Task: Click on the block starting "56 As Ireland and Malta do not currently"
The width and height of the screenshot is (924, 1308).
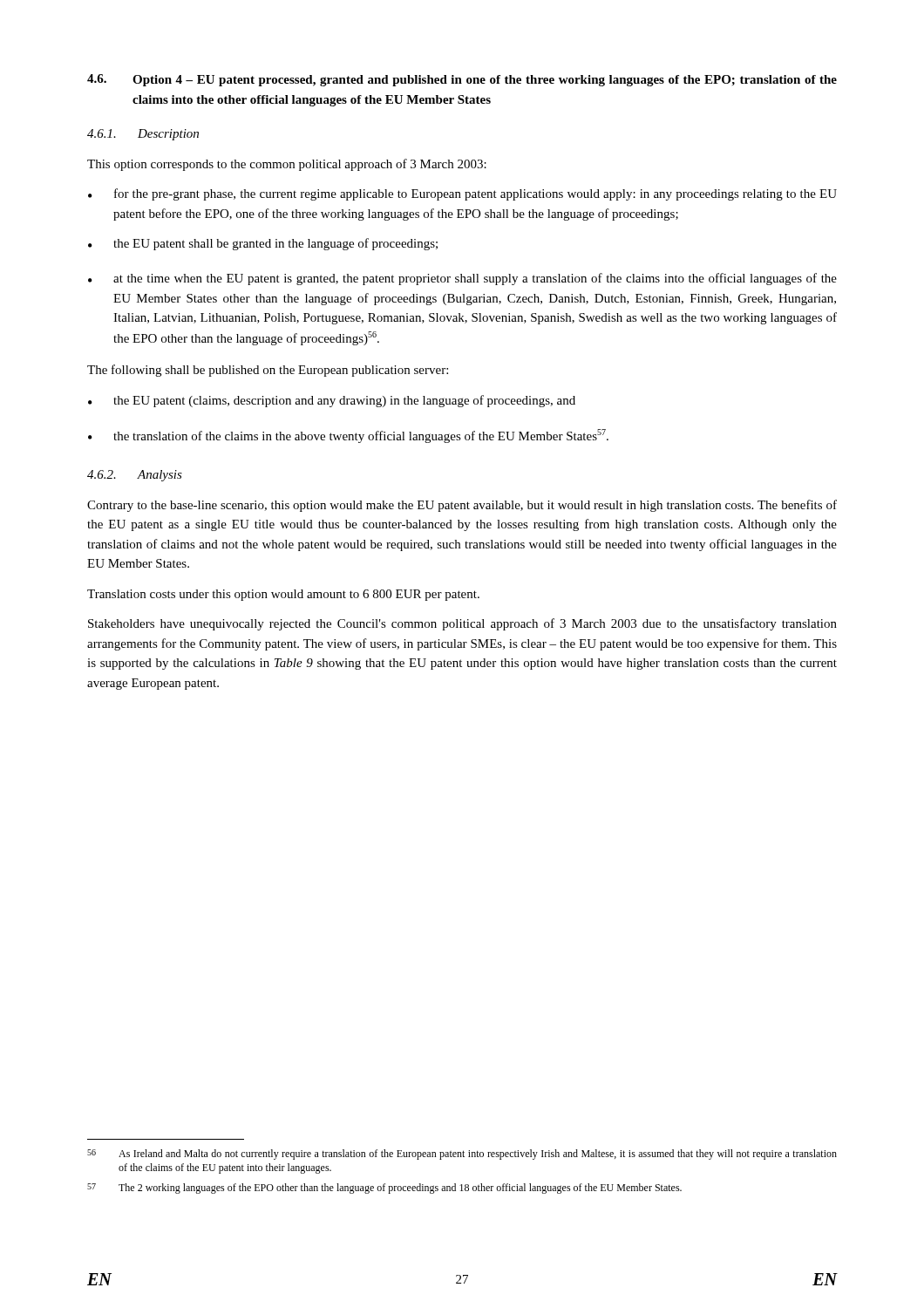Action: coord(462,1161)
